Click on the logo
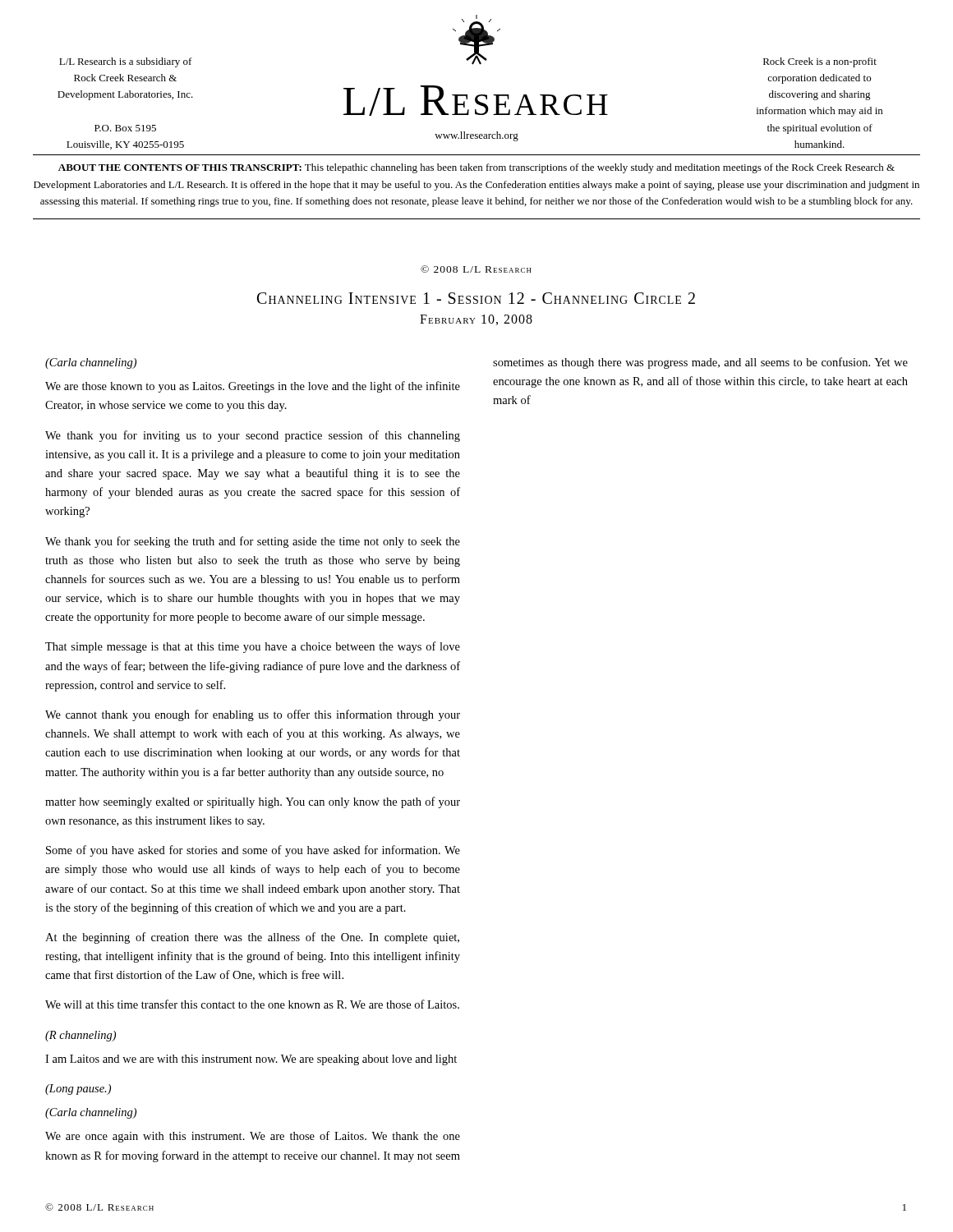 (476, 78)
